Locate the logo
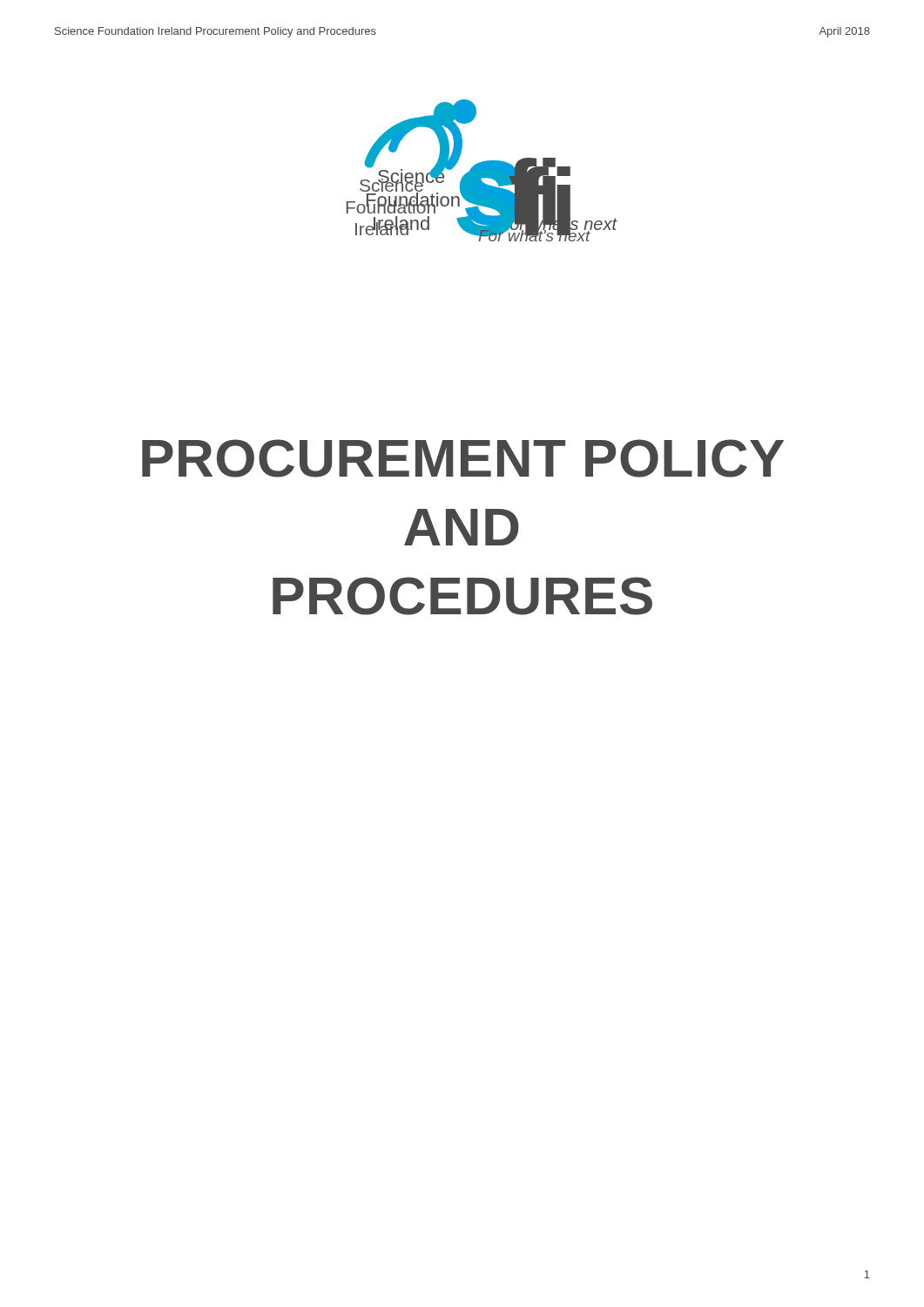The width and height of the screenshot is (924, 1307). 462,166
